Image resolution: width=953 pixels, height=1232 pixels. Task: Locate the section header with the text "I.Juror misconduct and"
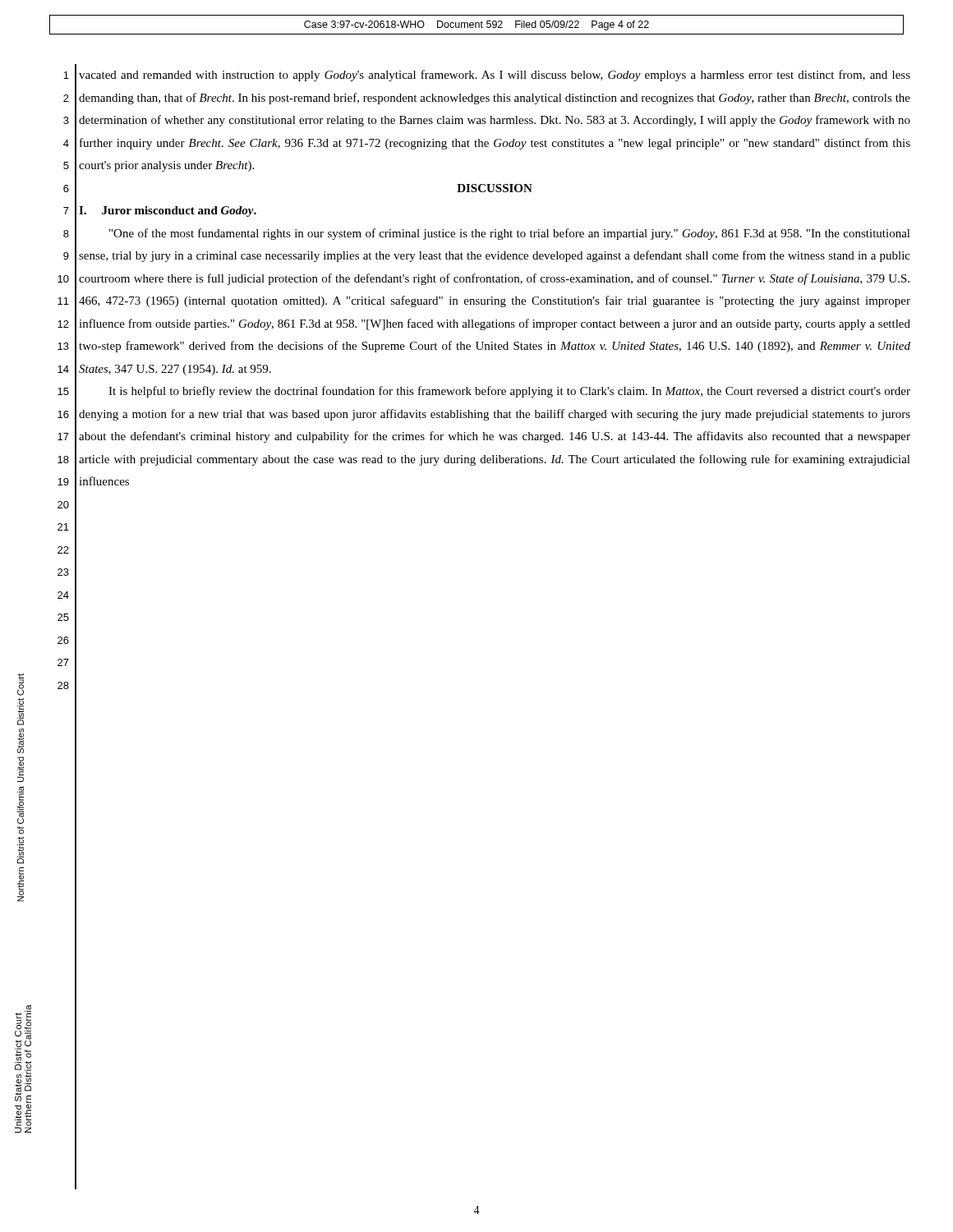(x=168, y=211)
